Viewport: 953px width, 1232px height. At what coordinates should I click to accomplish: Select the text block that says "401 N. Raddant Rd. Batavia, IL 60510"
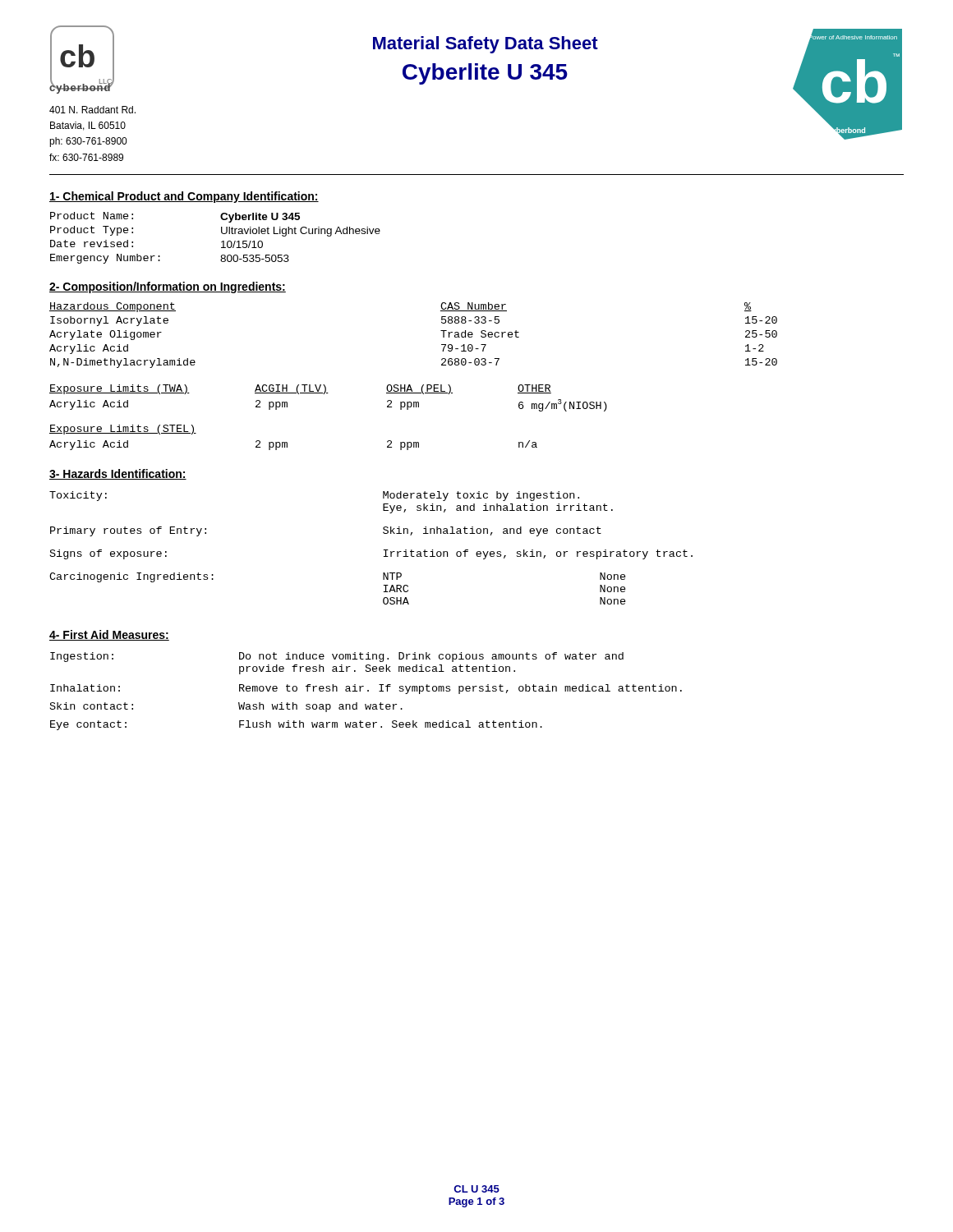click(x=93, y=134)
